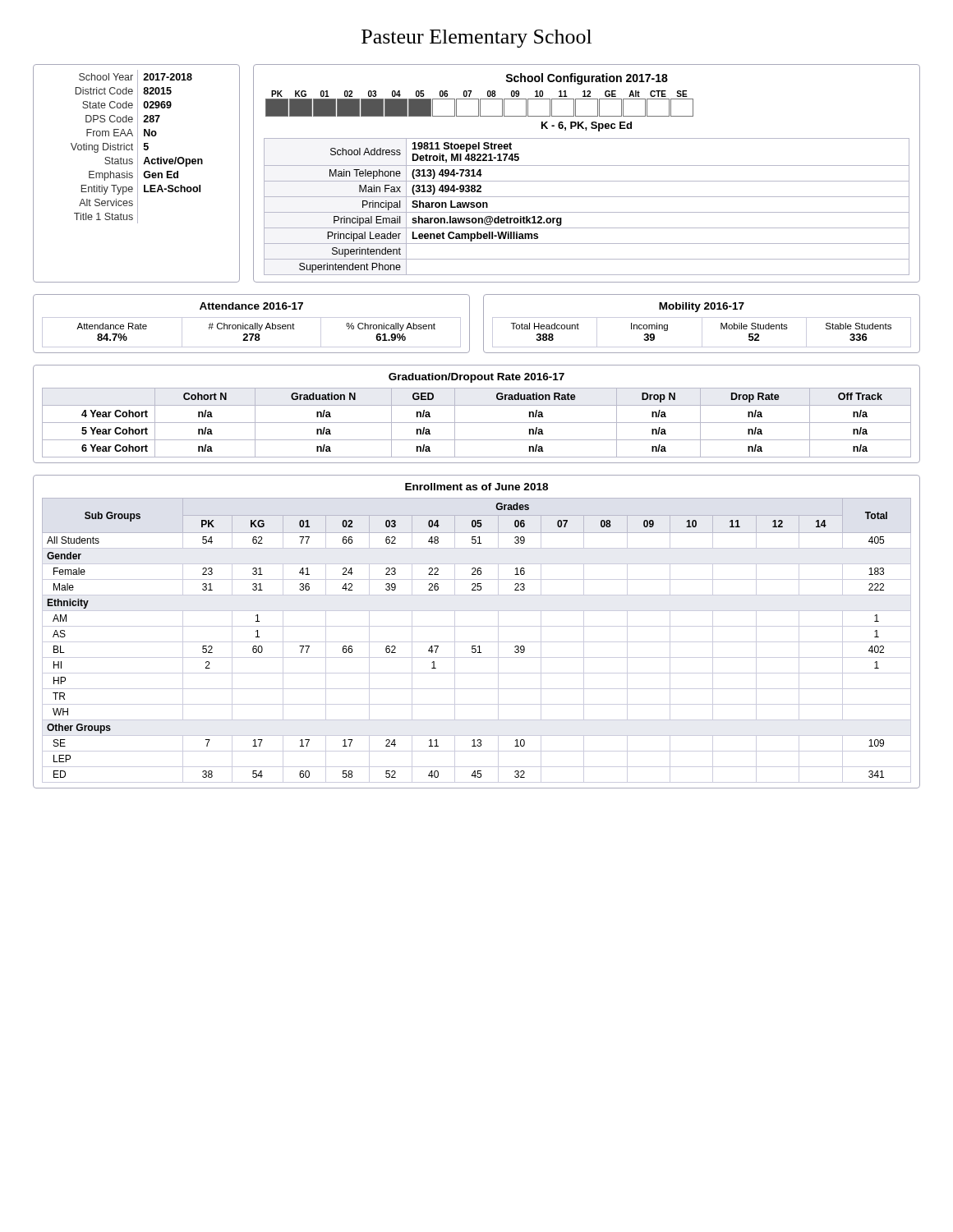
Task: Locate the table with the text "Attendance 2016-17 Attendance Rate 84.7%"
Action: tap(251, 324)
